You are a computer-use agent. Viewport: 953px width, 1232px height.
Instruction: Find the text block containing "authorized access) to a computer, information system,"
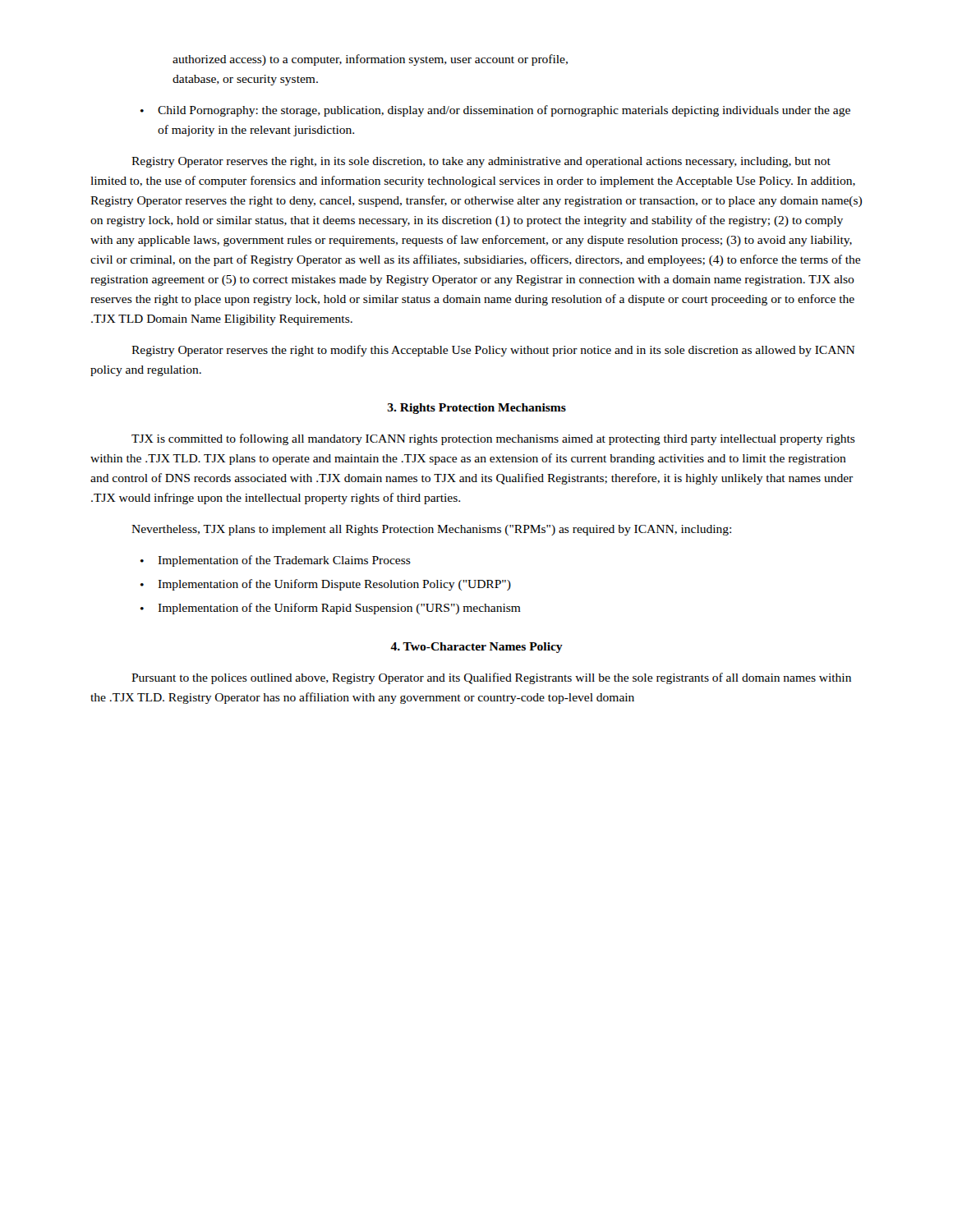(518, 69)
